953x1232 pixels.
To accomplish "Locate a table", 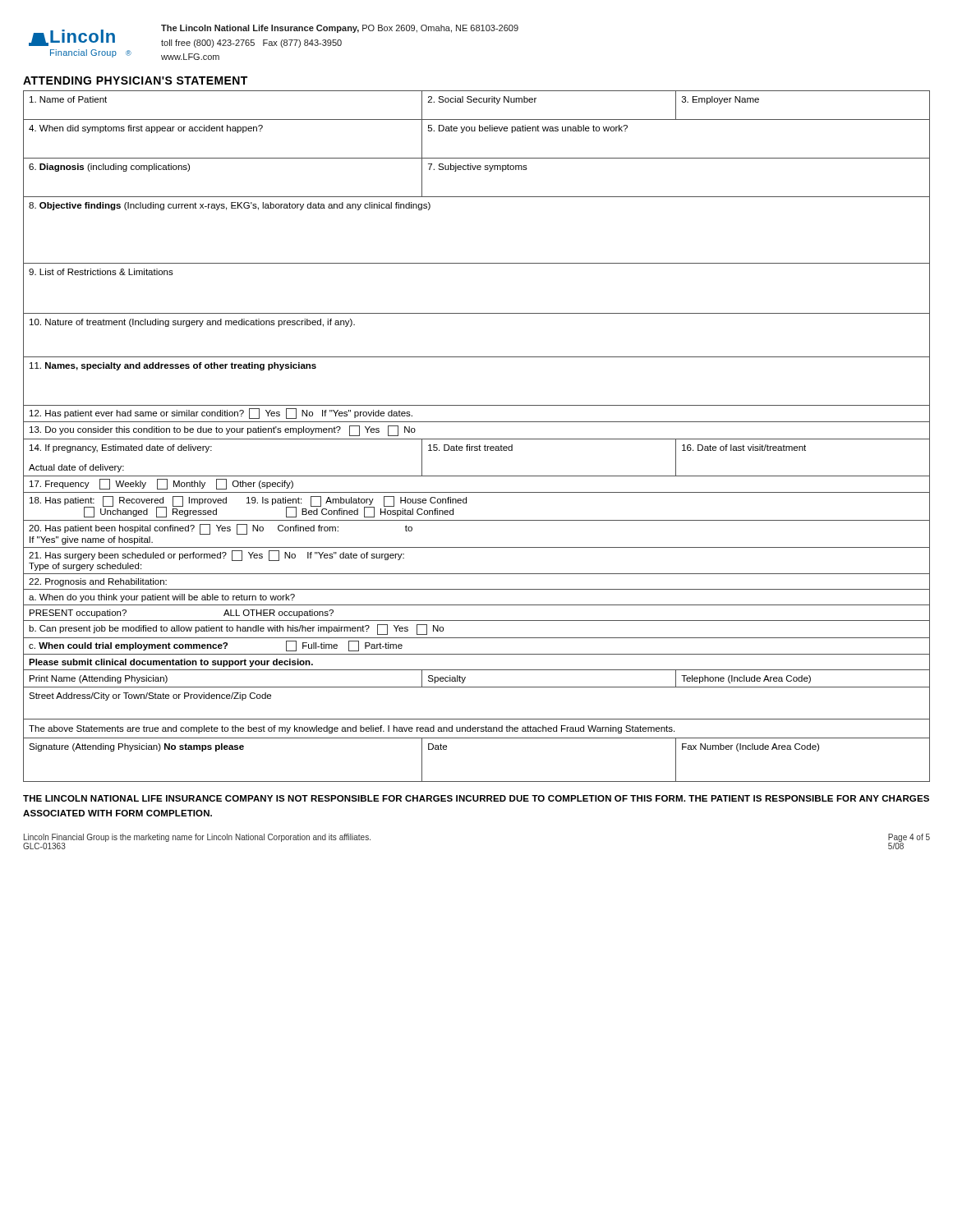I will (x=476, y=436).
